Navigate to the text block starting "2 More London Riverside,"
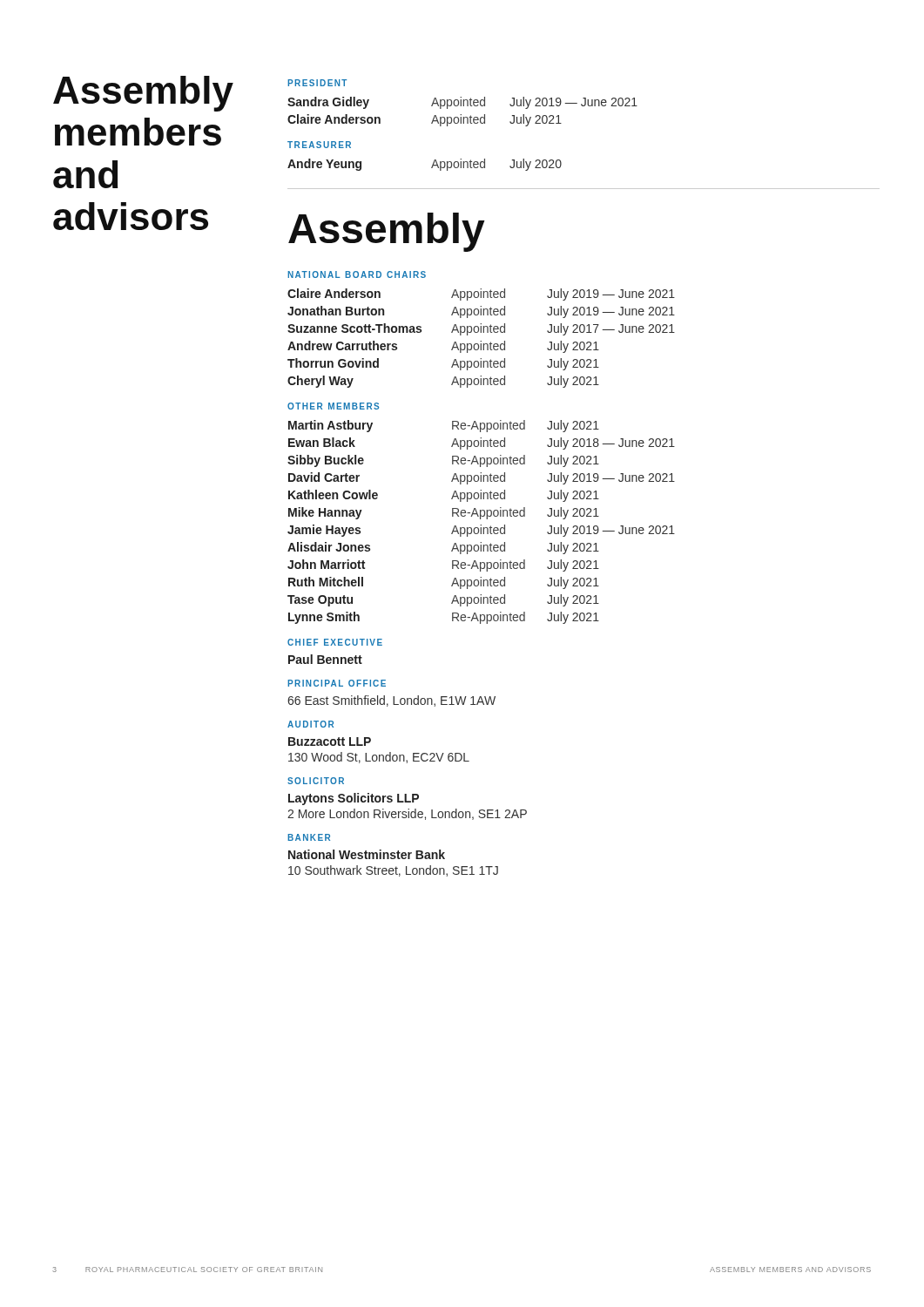This screenshot has height=1307, width=924. [407, 814]
